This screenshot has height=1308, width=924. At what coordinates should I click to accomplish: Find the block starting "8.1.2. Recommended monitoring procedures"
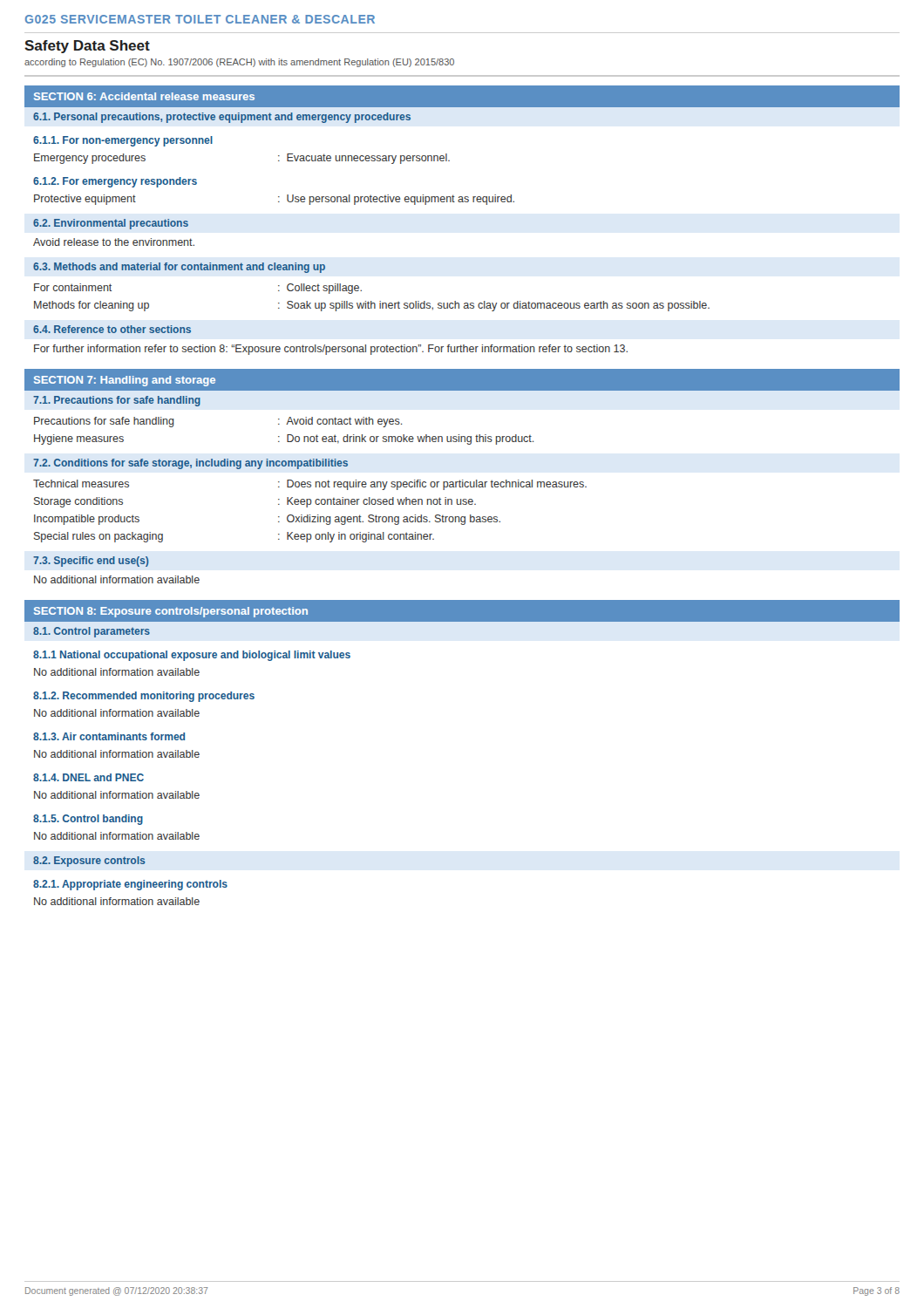144,696
